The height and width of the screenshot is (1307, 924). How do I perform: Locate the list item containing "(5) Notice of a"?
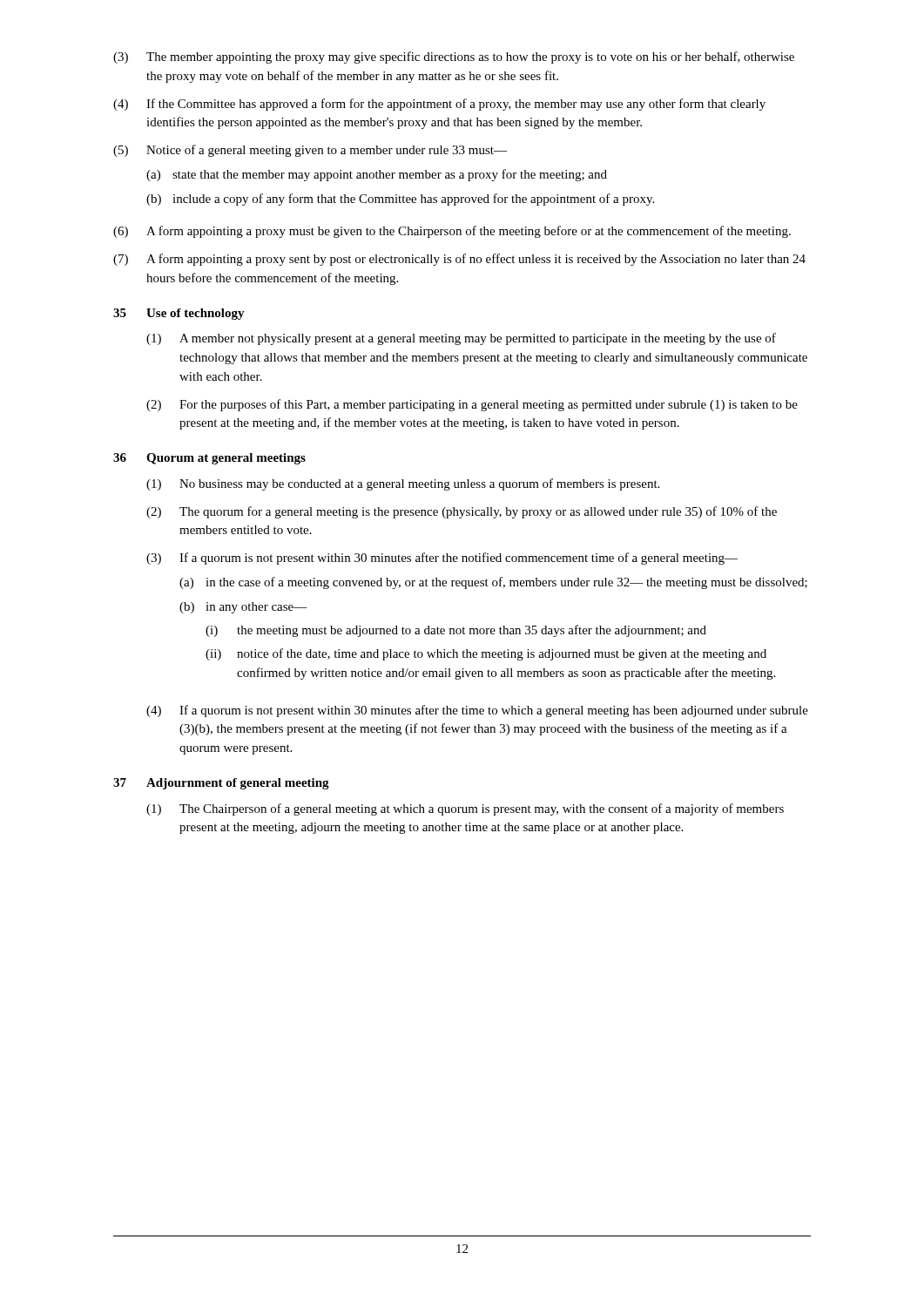point(462,177)
